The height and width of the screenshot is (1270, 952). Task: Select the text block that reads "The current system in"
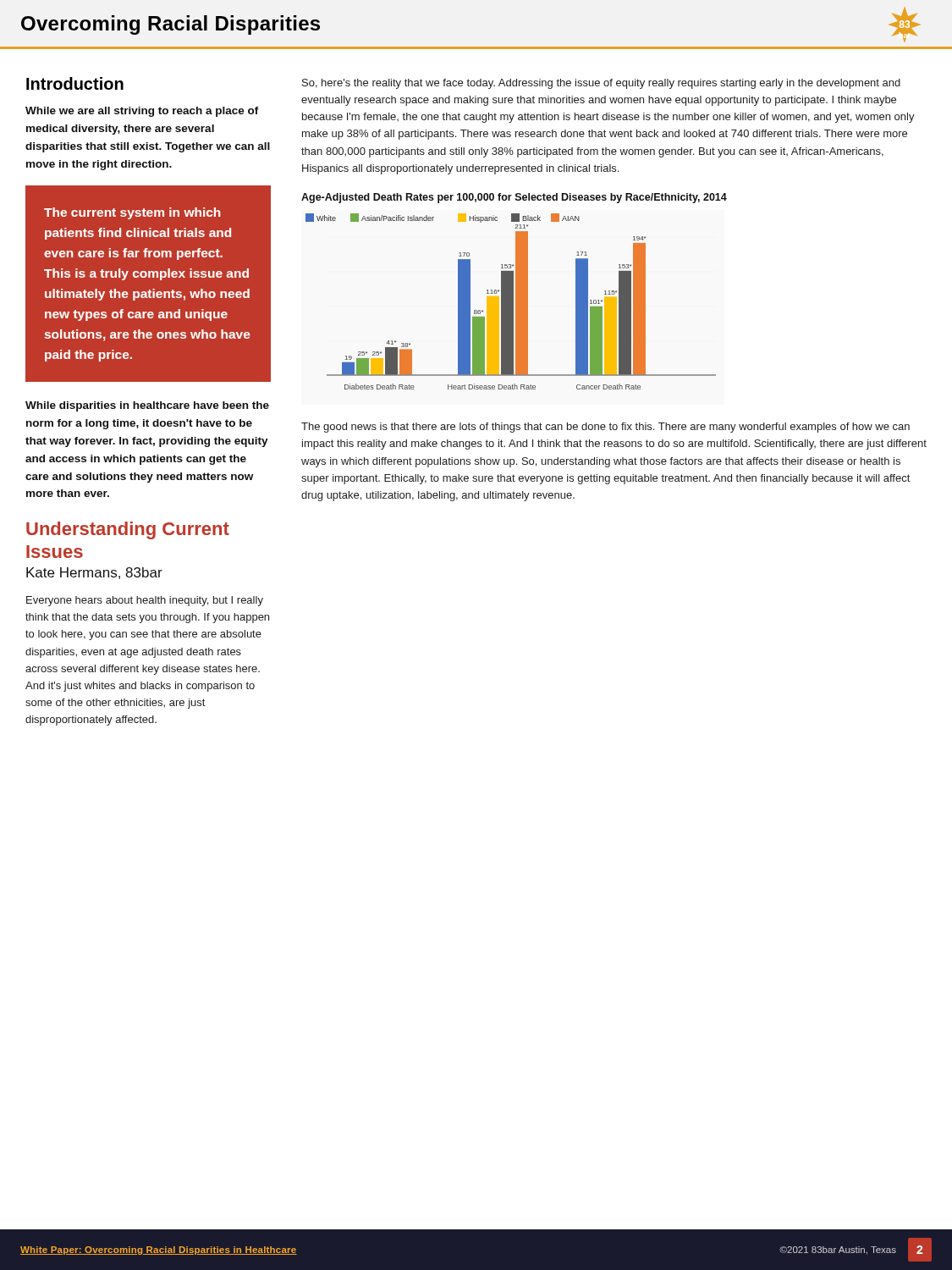click(147, 283)
